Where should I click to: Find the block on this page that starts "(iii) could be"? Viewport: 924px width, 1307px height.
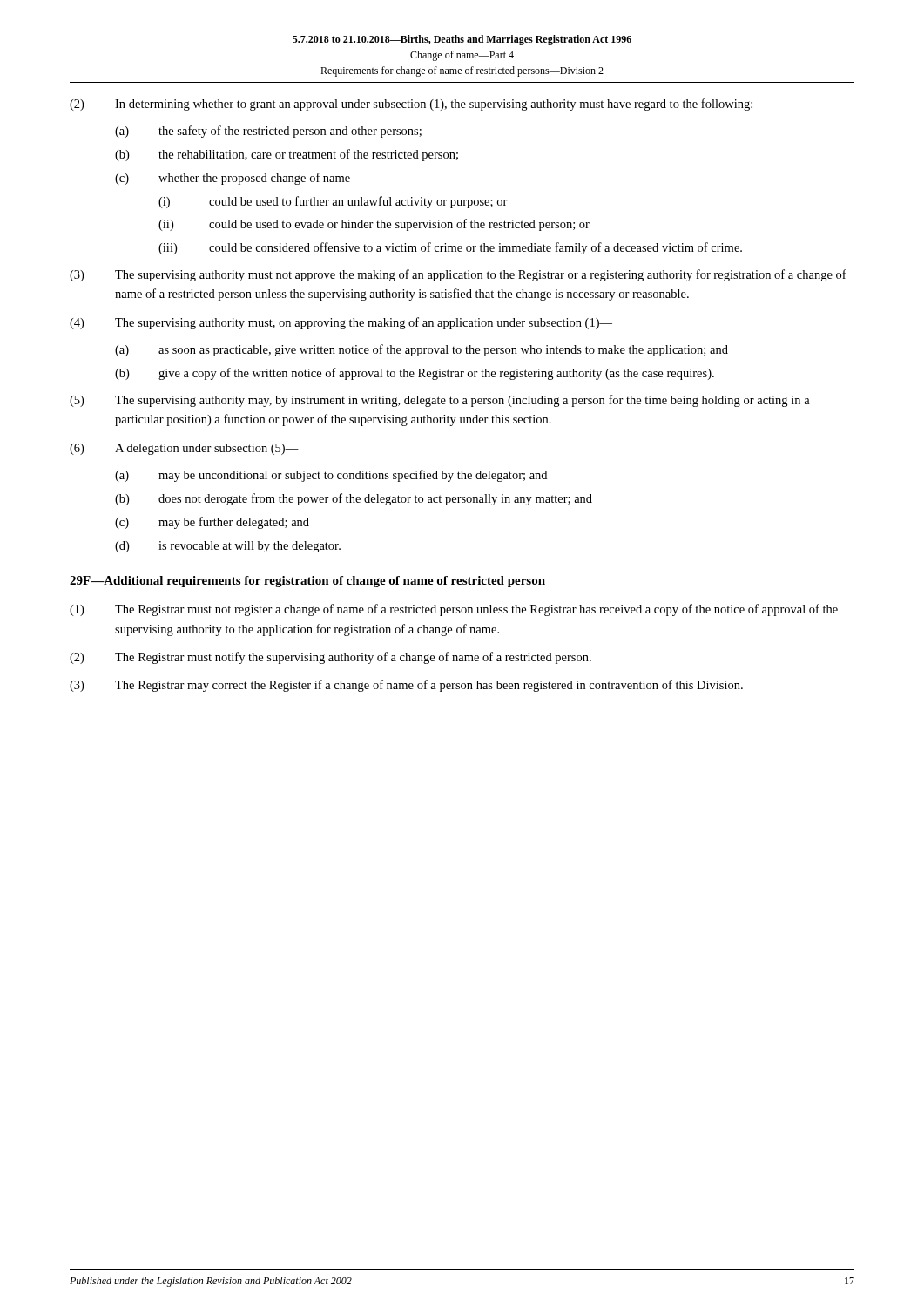[506, 248]
